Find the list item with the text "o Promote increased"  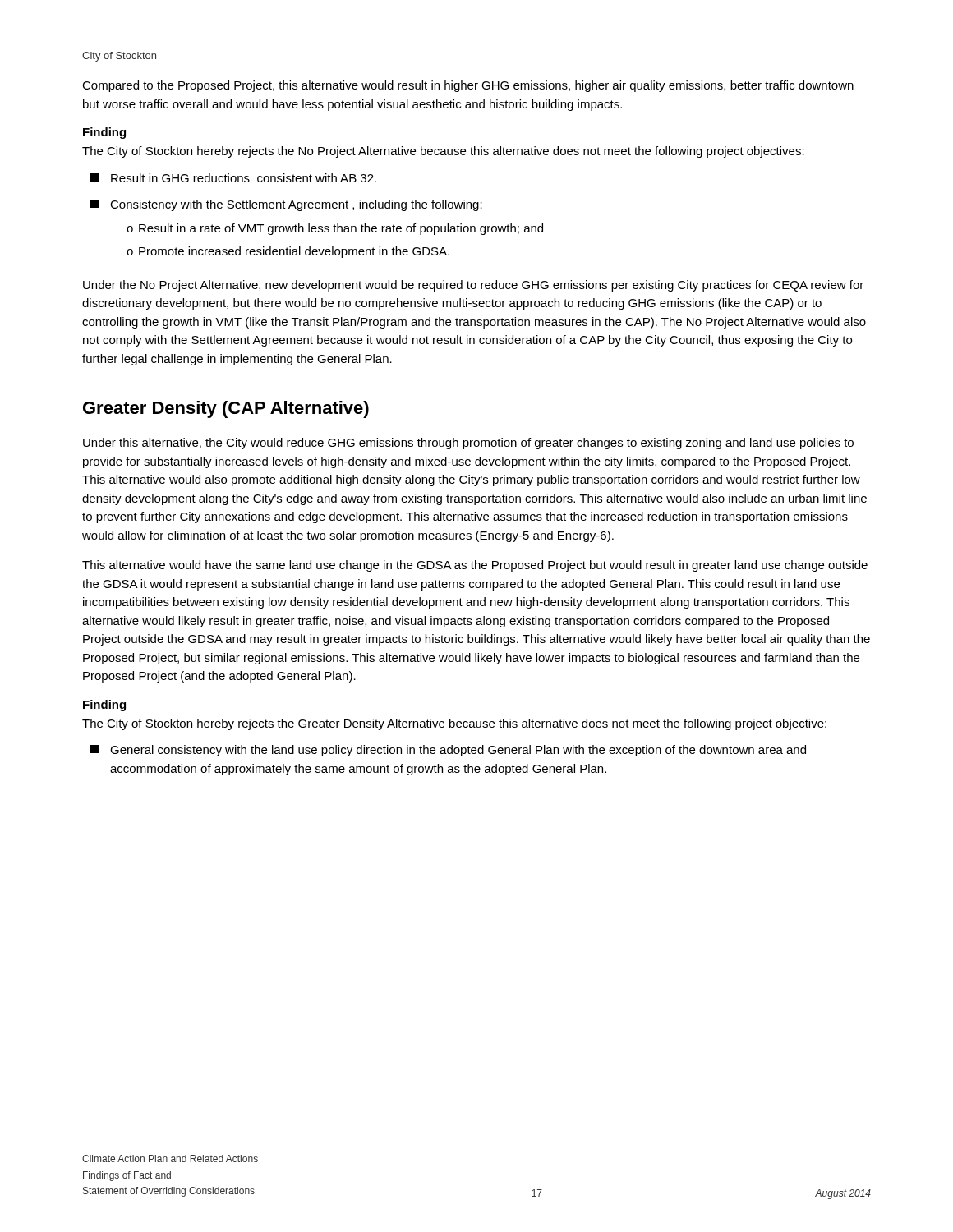(x=288, y=252)
